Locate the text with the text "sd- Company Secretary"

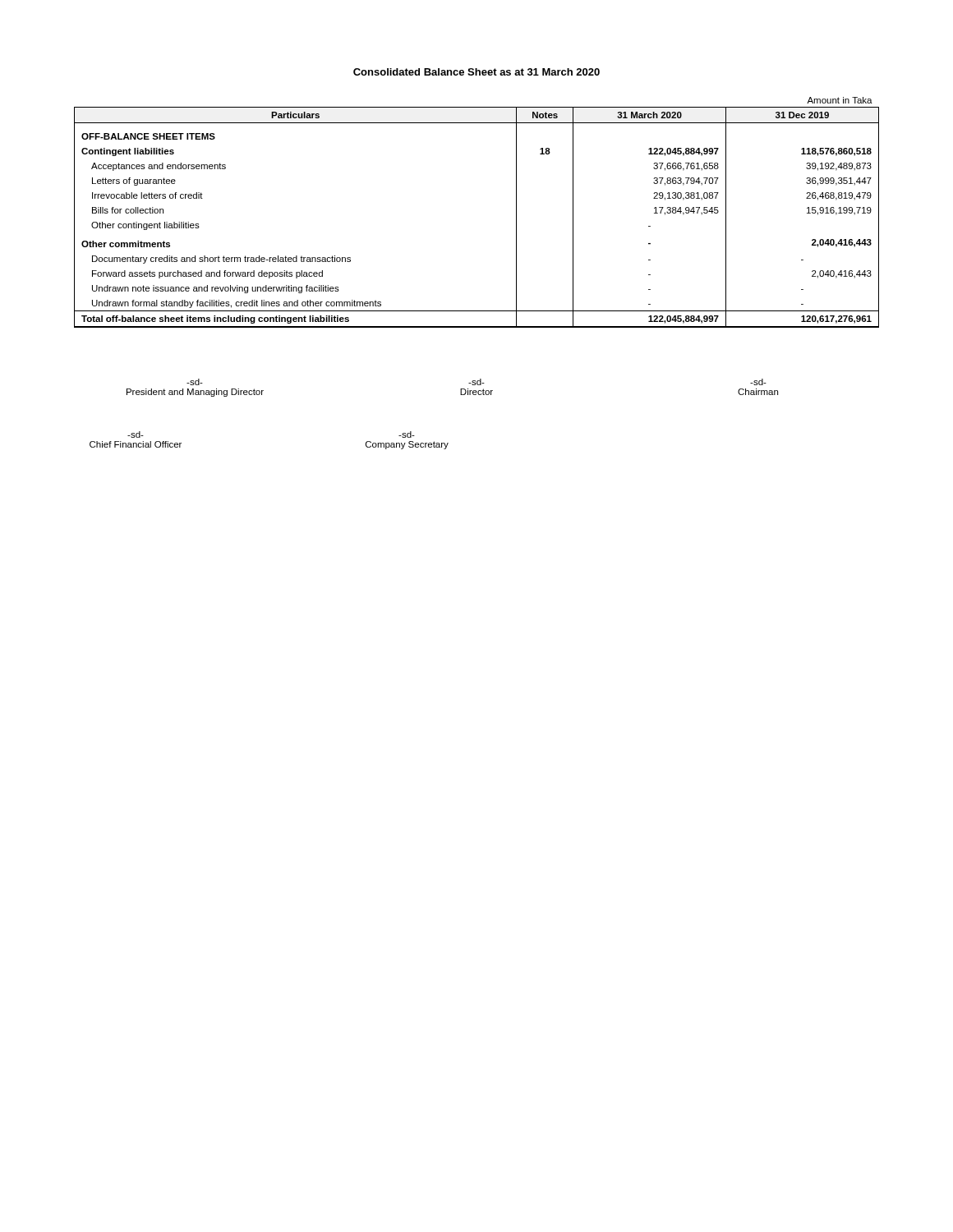[x=407, y=439]
